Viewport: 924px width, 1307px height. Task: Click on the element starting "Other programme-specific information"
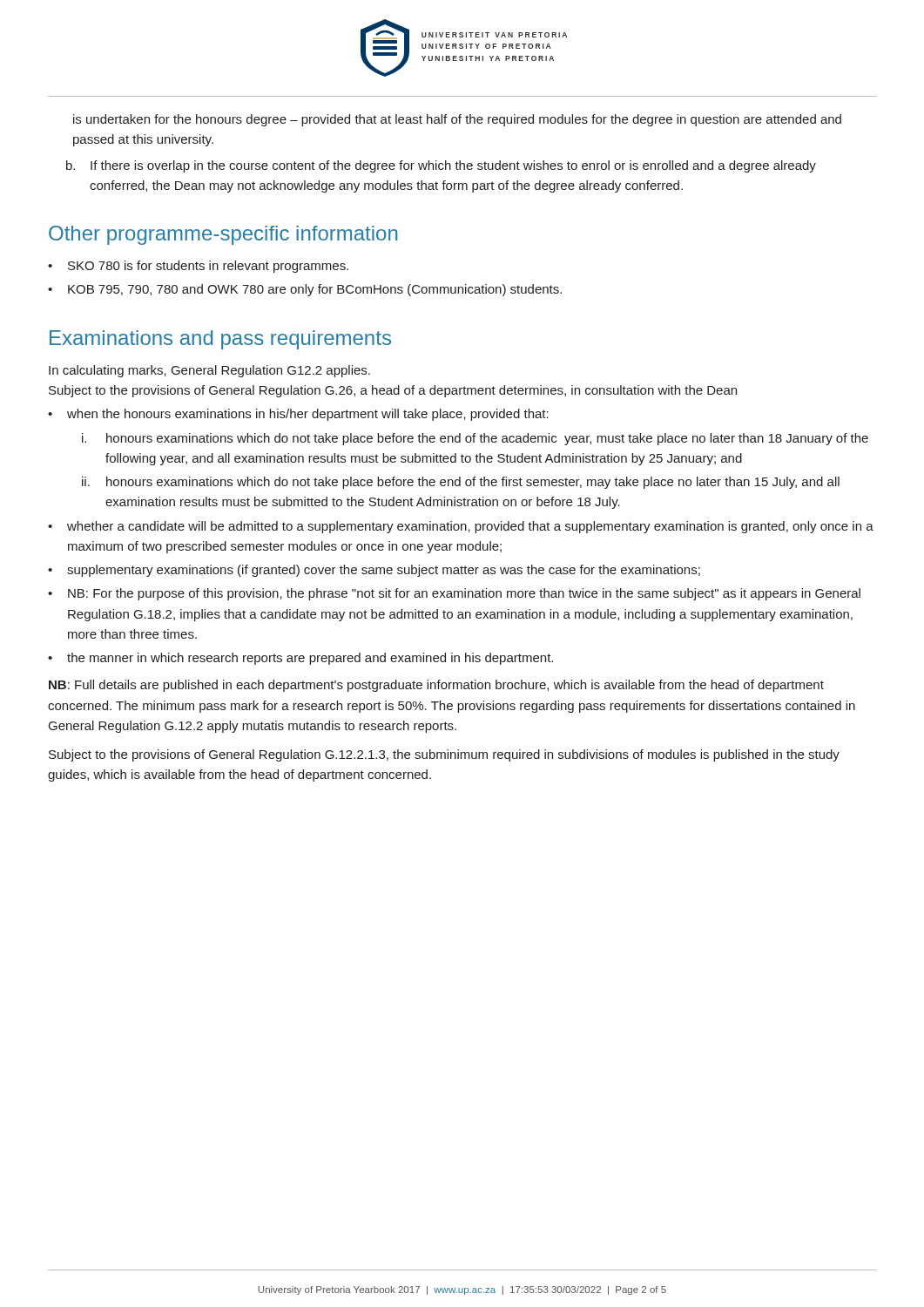[223, 233]
